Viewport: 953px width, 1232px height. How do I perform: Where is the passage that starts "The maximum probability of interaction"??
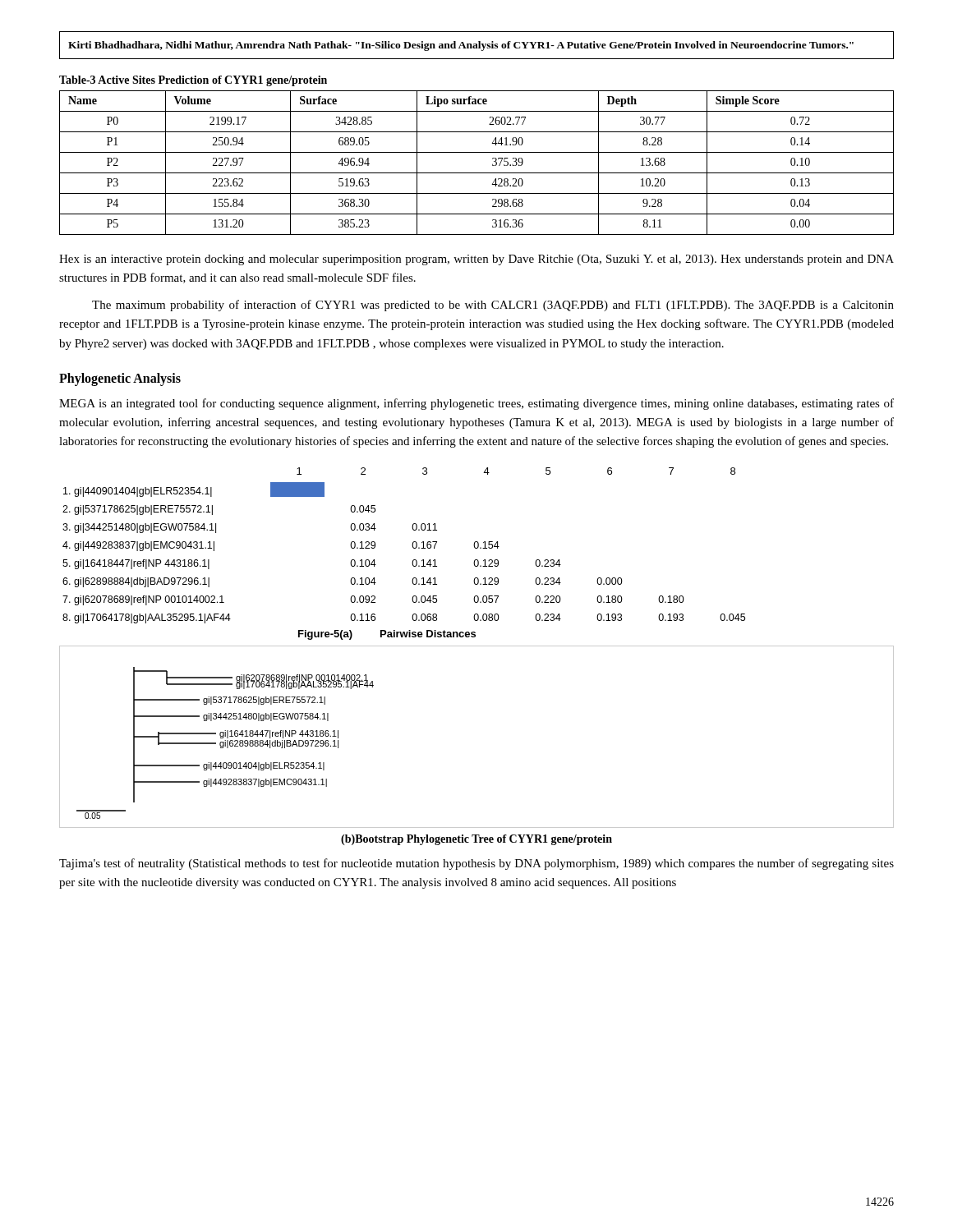coord(476,324)
